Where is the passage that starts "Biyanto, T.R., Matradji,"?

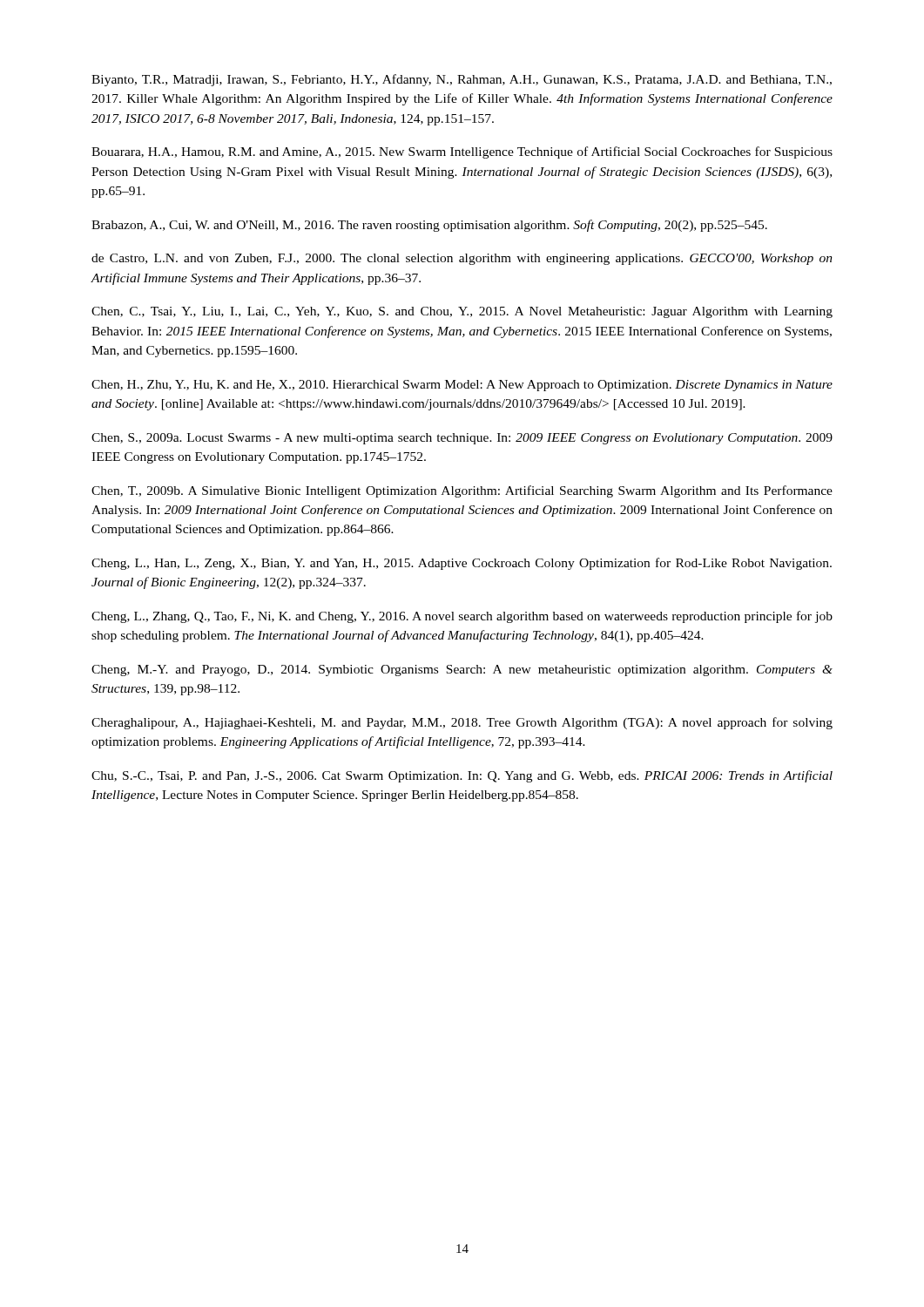click(x=462, y=98)
